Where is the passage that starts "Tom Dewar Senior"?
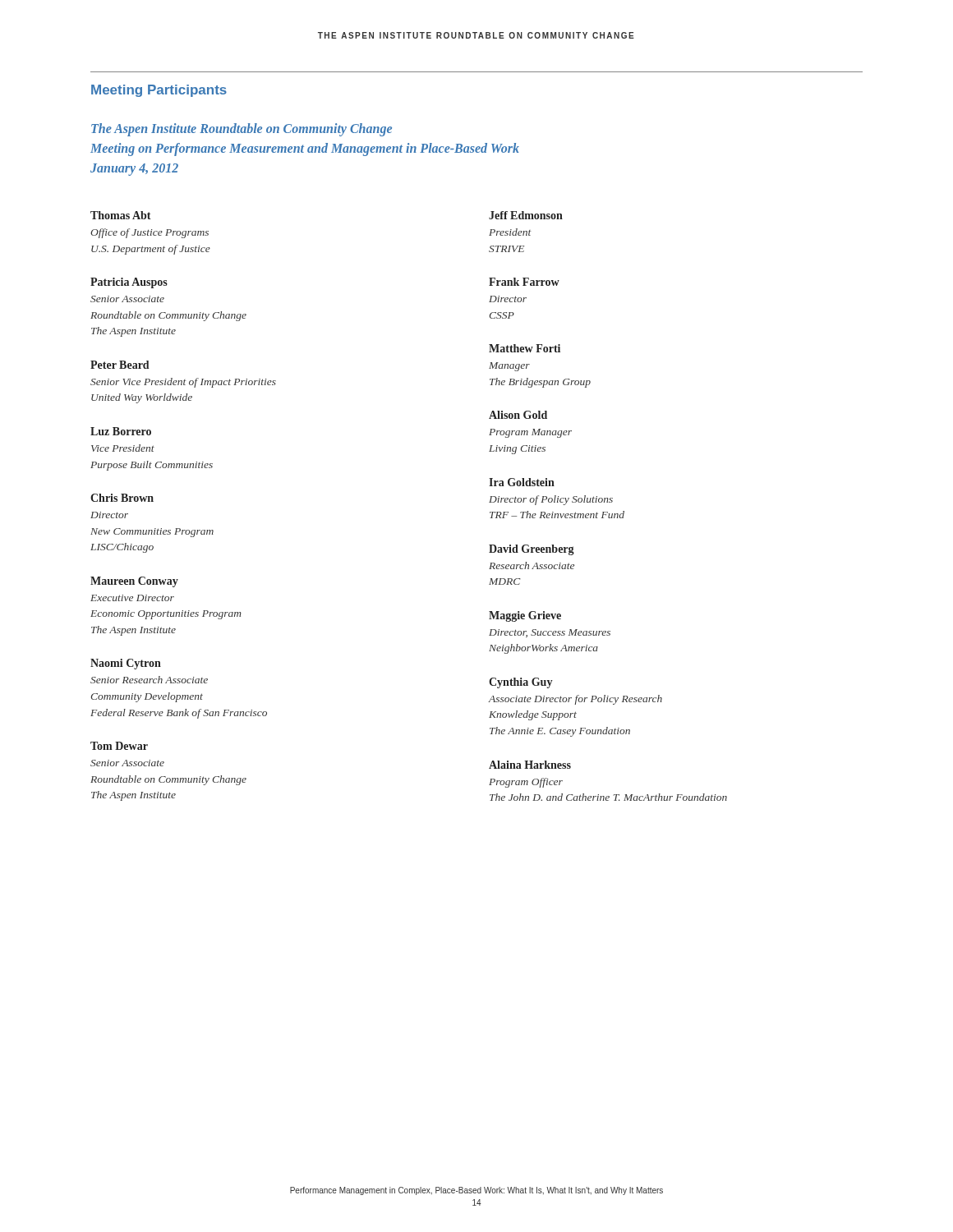Image resolution: width=953 pixels, height=1232 pixels. coord(119,746)
